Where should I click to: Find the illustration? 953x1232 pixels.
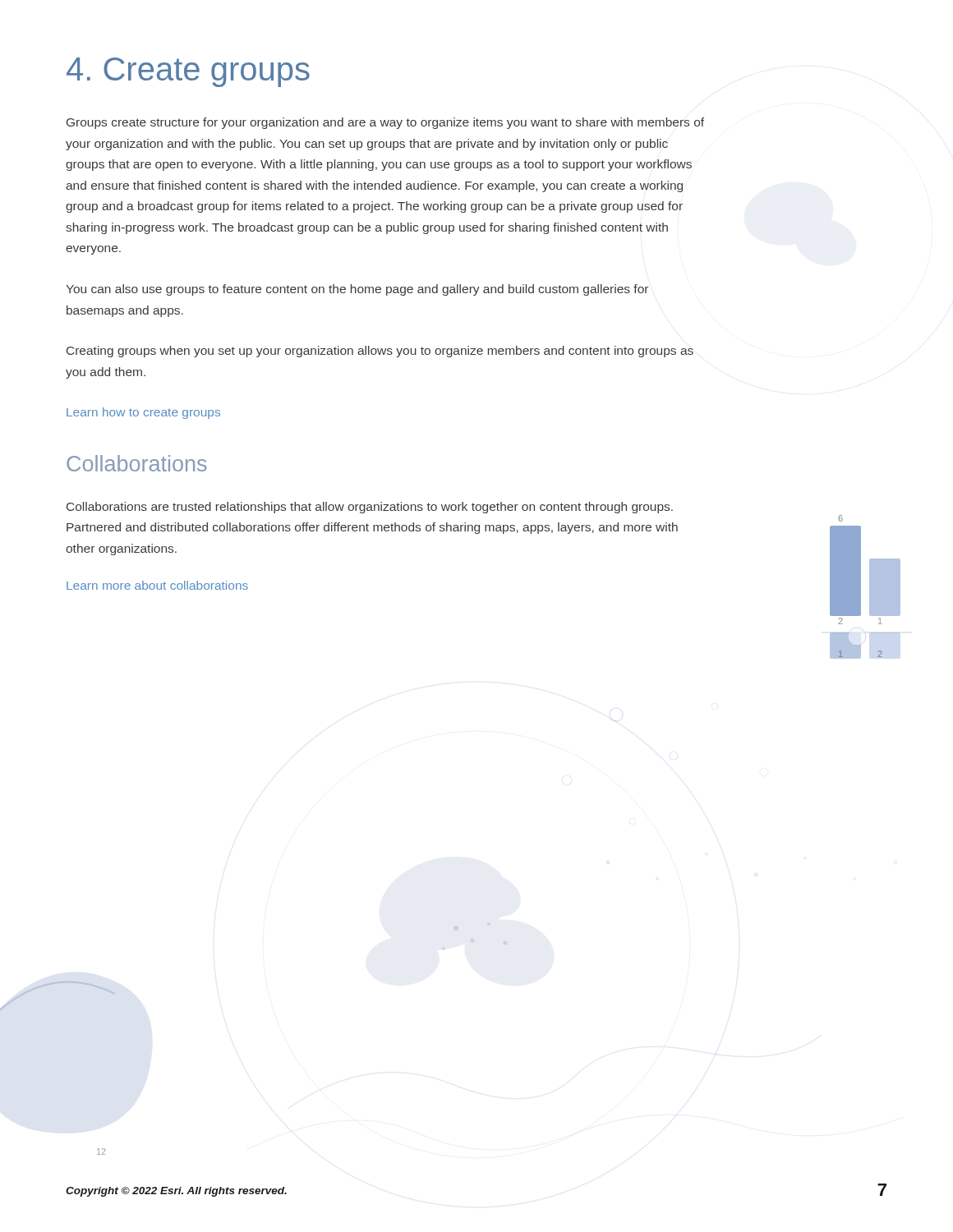pyautogui.click(x=476, y=616)
